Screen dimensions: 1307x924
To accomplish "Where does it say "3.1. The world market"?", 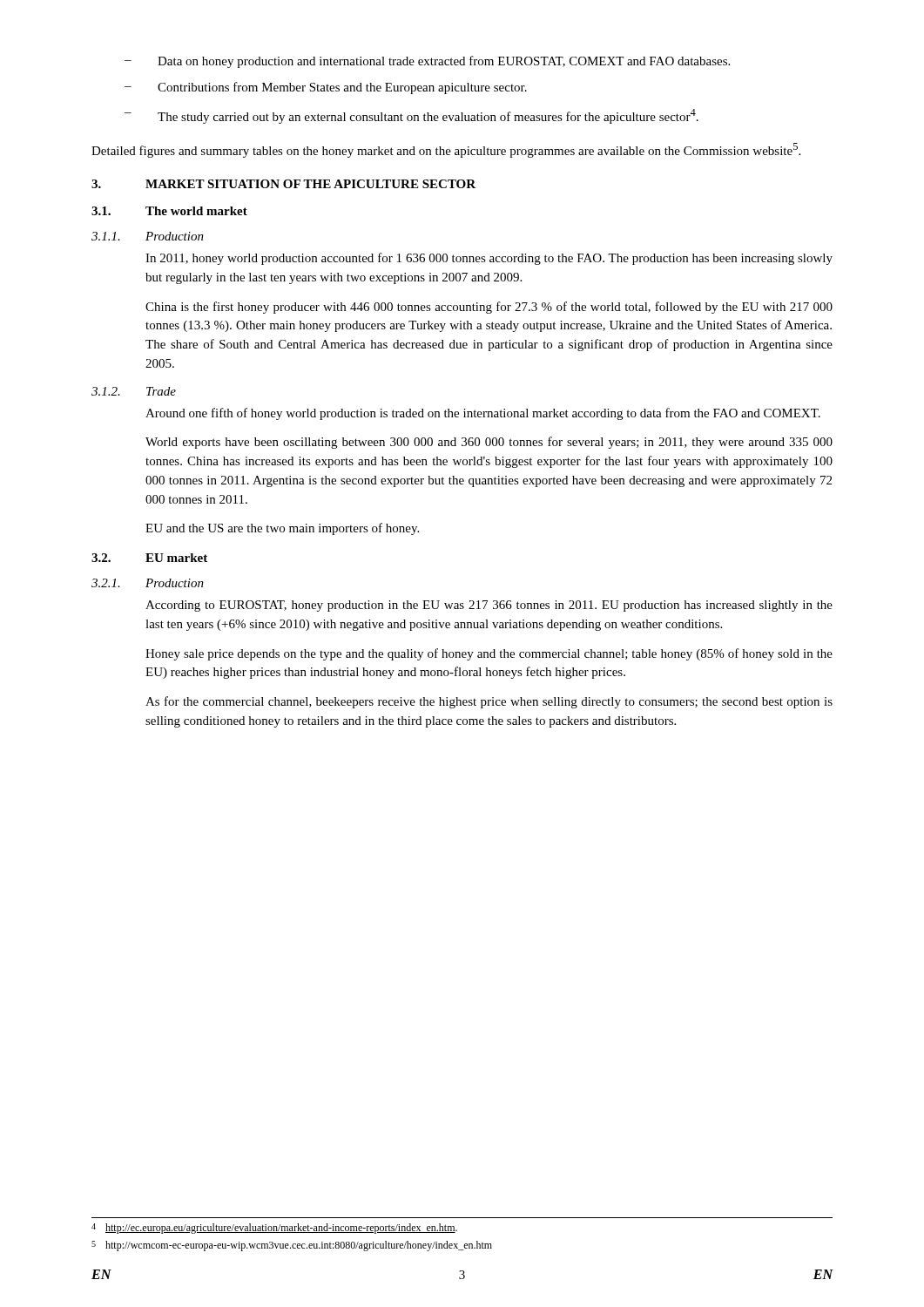I will tap(169, 211).
